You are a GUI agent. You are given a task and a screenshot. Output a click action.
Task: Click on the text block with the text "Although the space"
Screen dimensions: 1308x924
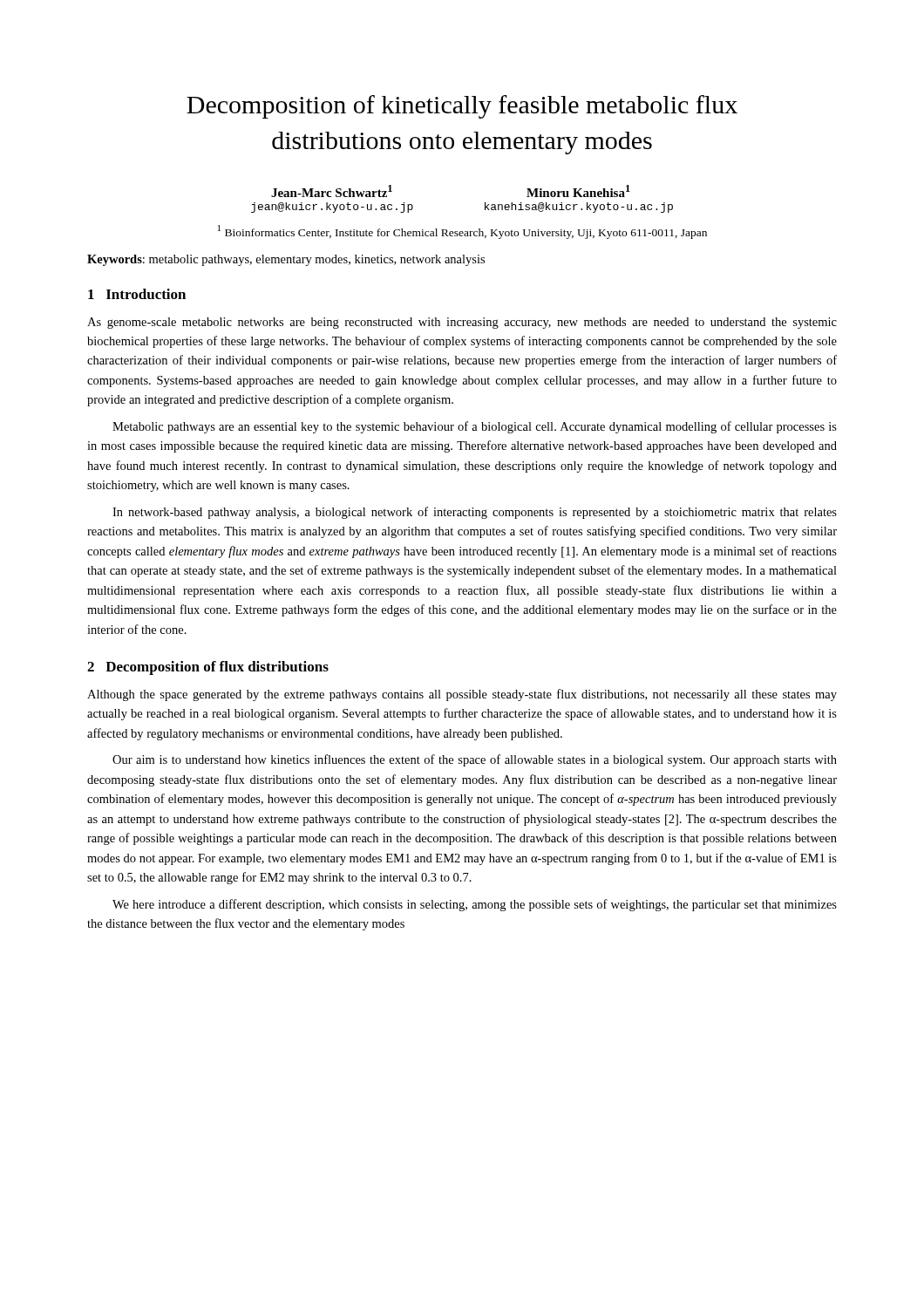[462, 809]
